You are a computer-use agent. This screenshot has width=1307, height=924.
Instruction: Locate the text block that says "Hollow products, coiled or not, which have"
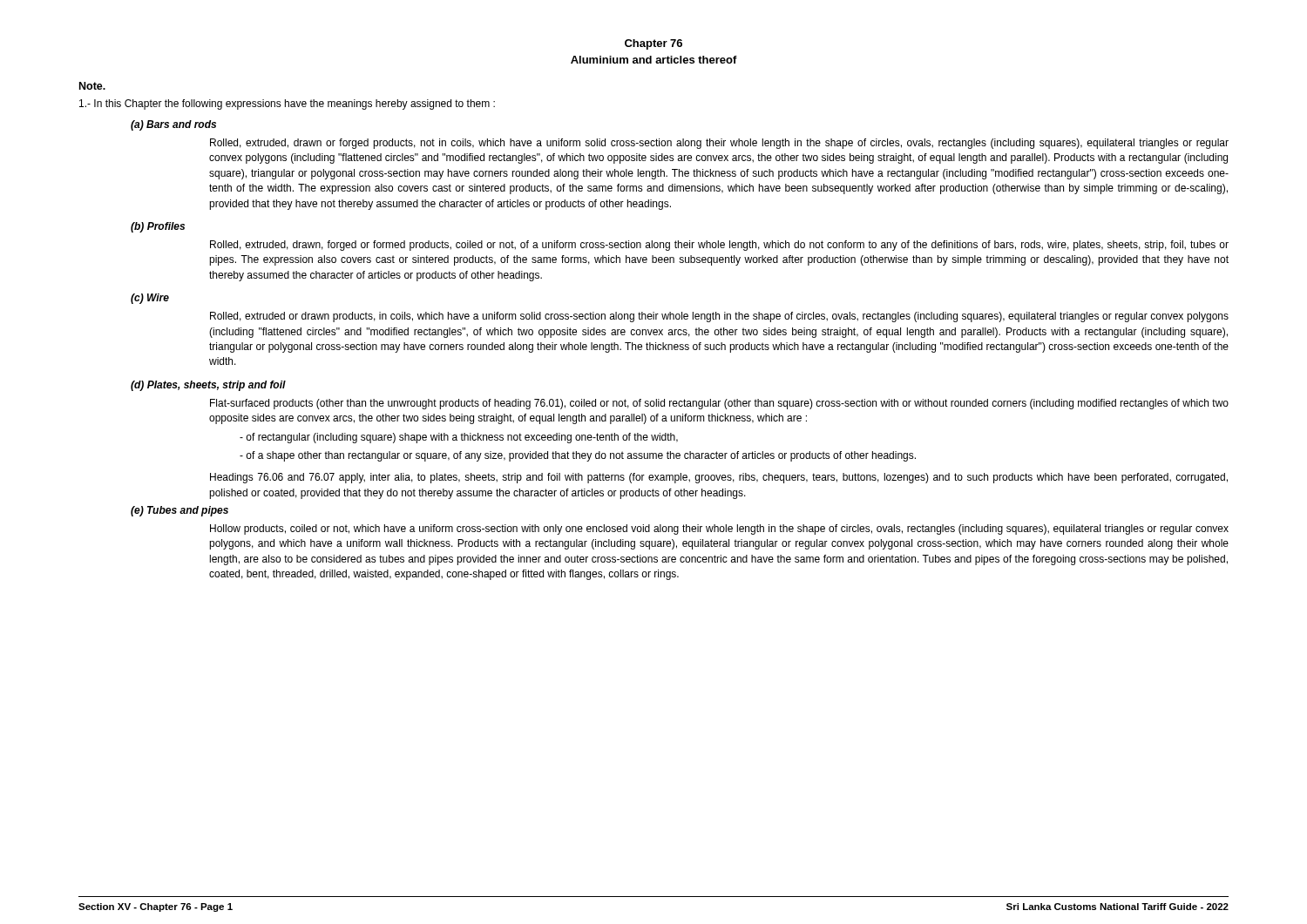[719, 551]
